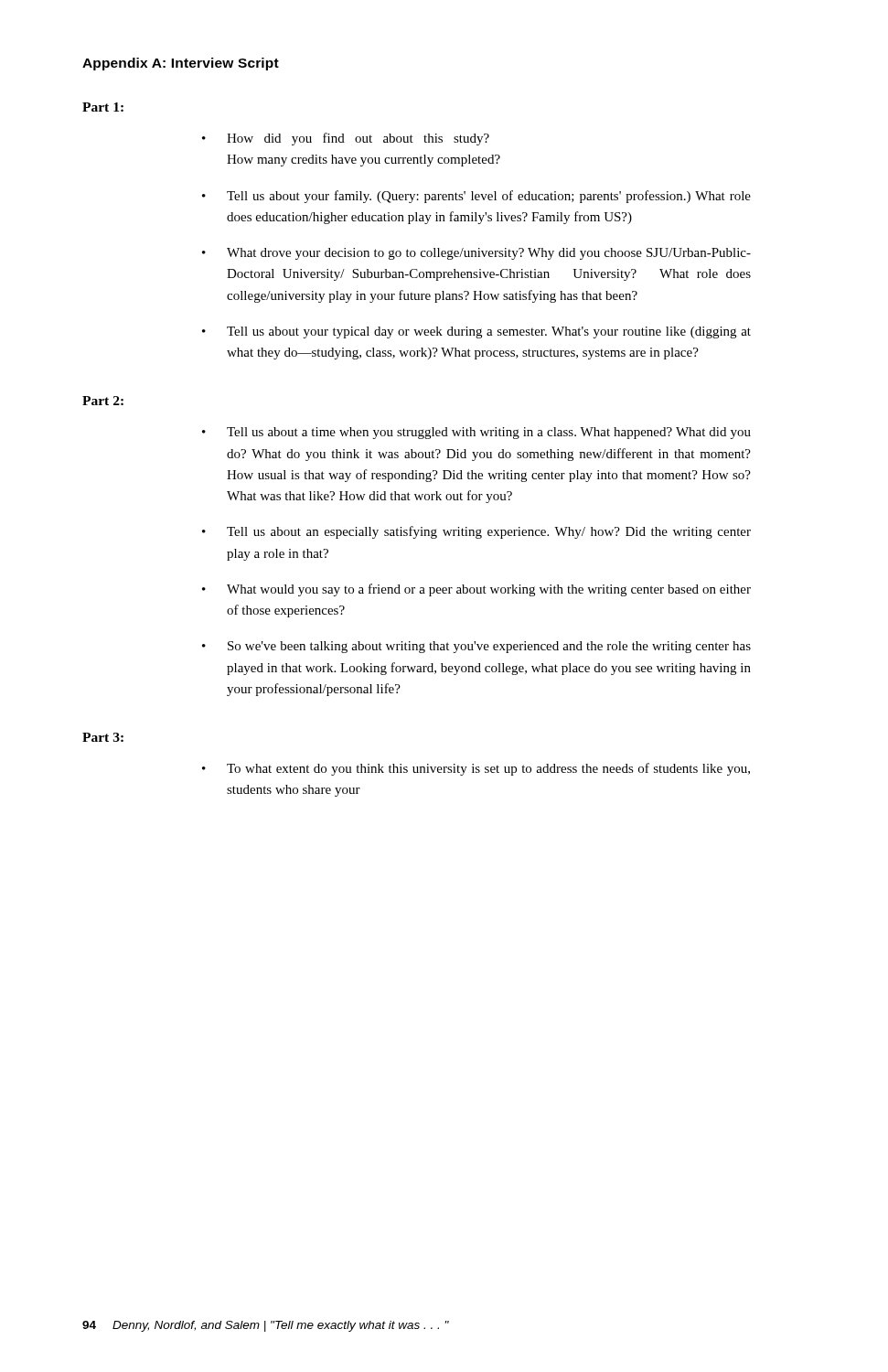
Task: Where is the passage that starts "• To what extent do you think"?
Action: 476,780
